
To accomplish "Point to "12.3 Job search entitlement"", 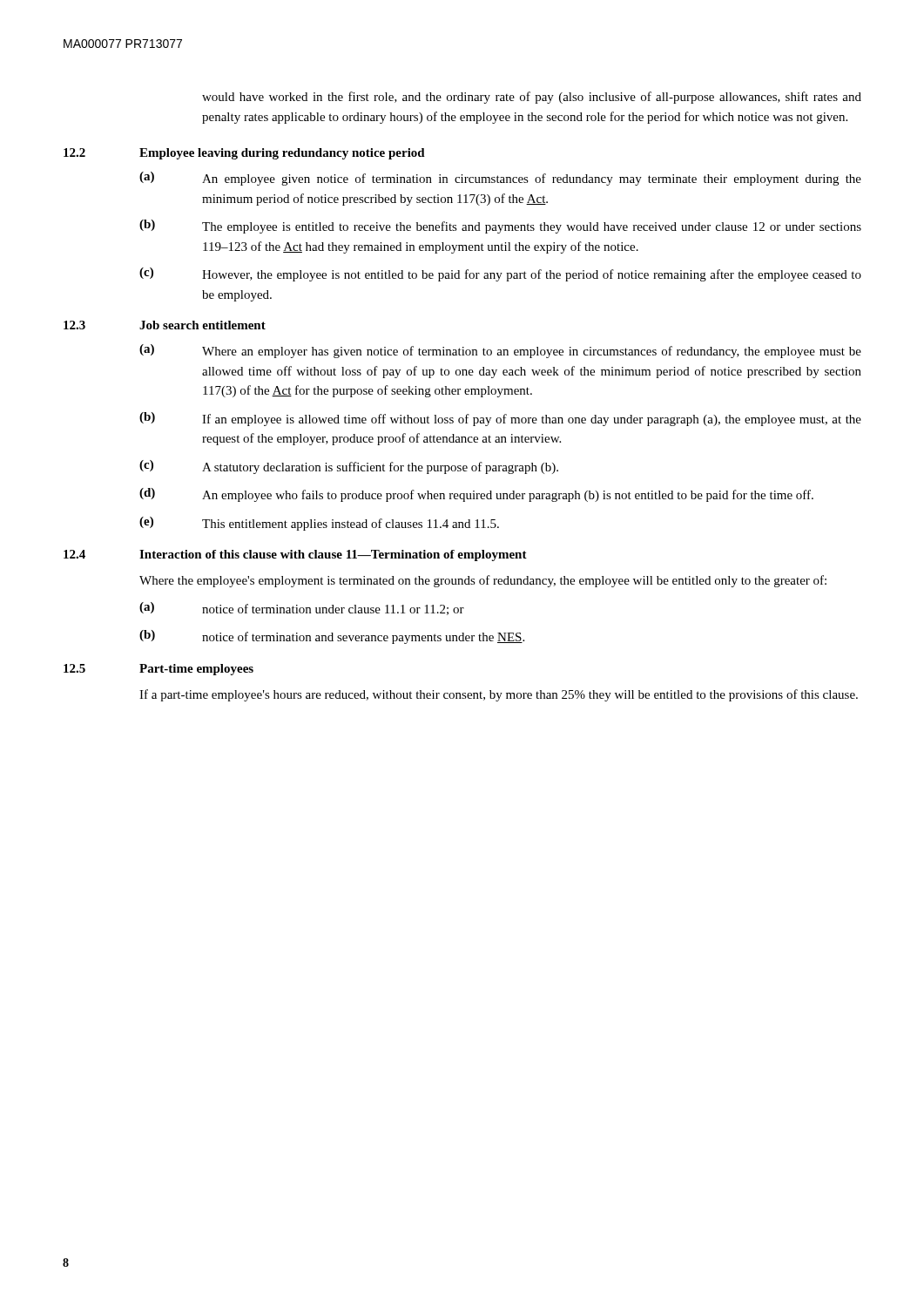I will [x=164, y=325].
